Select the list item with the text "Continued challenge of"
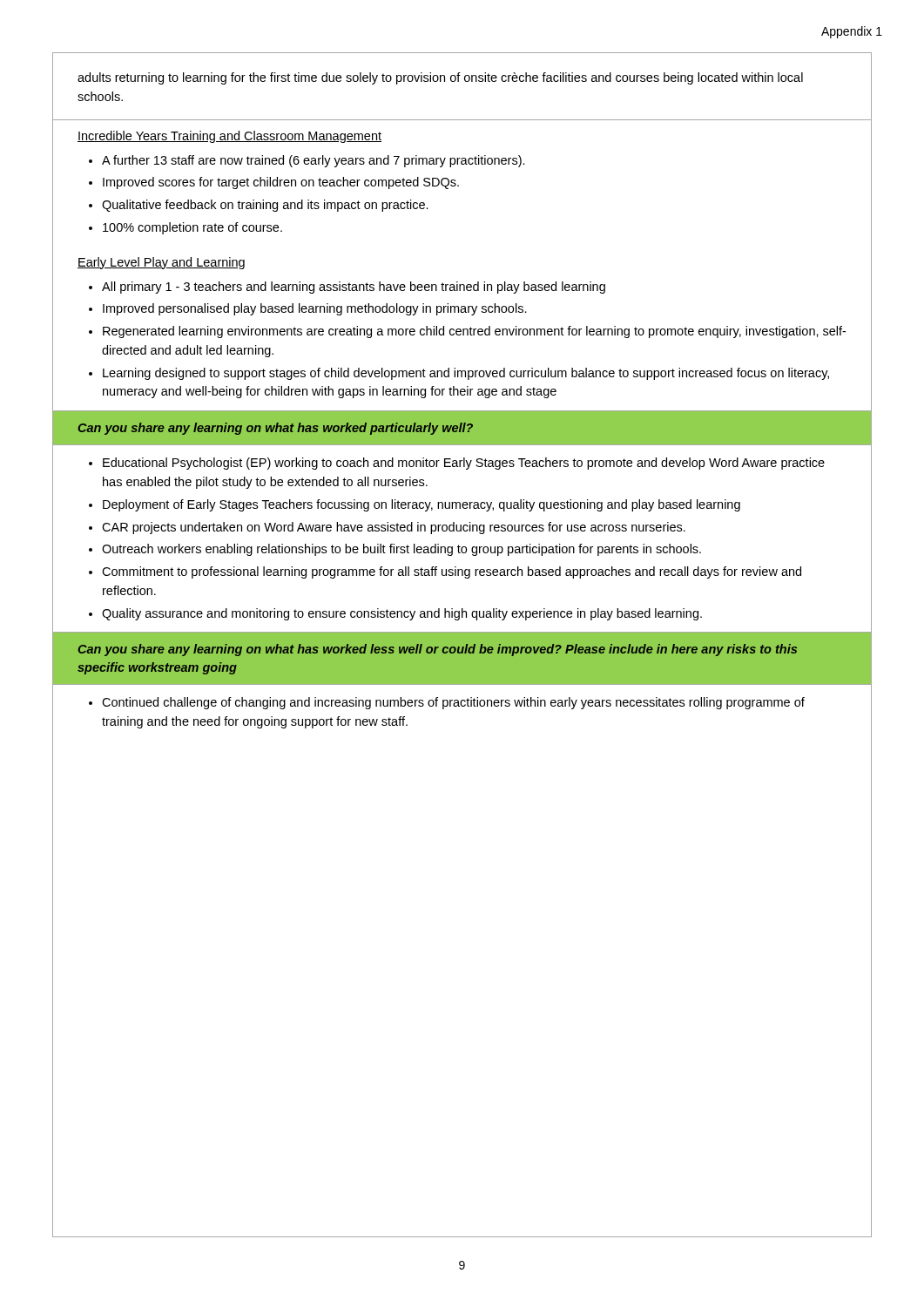This screenshot has width=924, height=1307. [453, 712]
